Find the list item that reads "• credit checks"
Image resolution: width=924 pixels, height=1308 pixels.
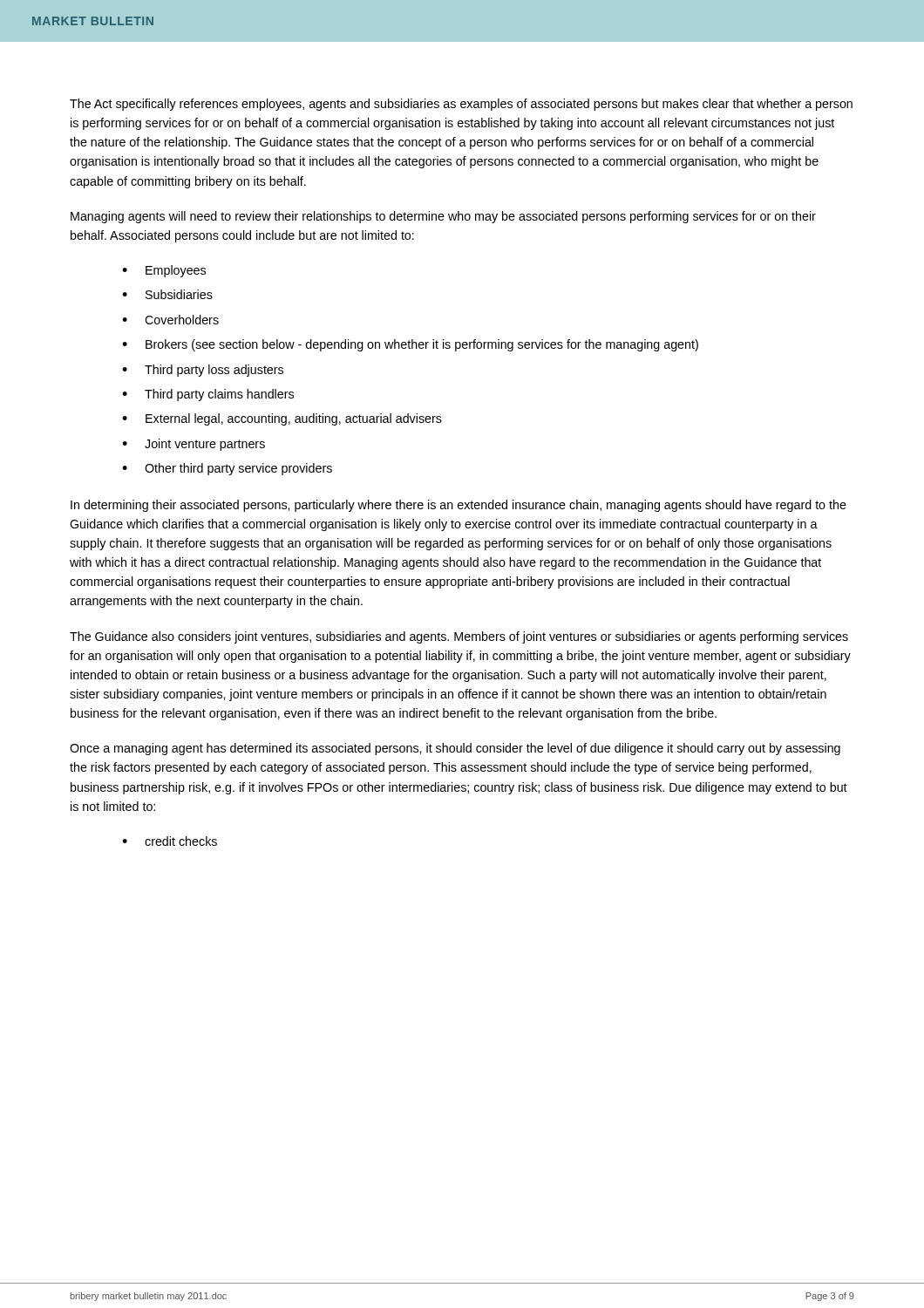pyautogui.click(x=170, y=841)
